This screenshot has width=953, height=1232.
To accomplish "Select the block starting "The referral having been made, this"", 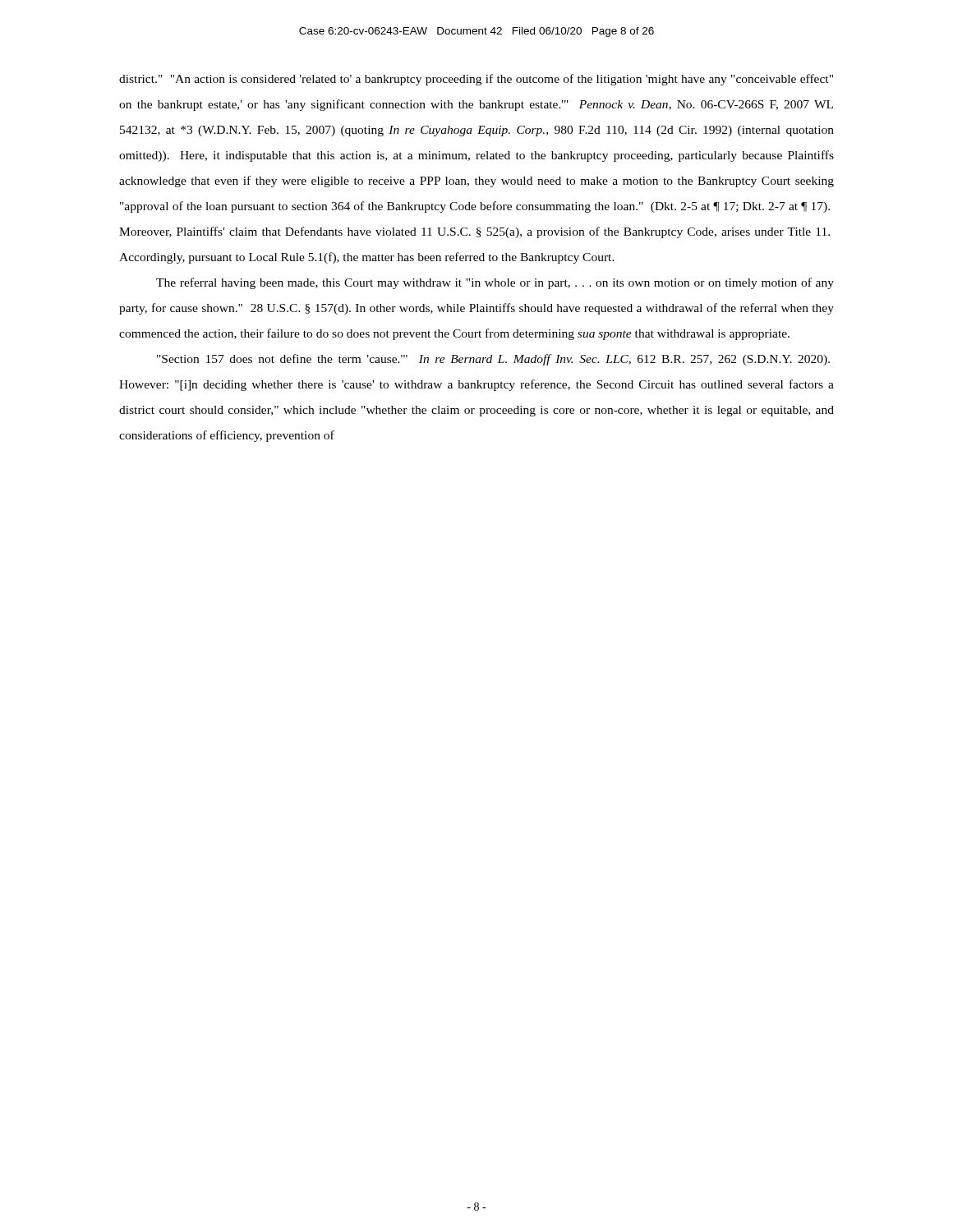I will coord(476,308).
